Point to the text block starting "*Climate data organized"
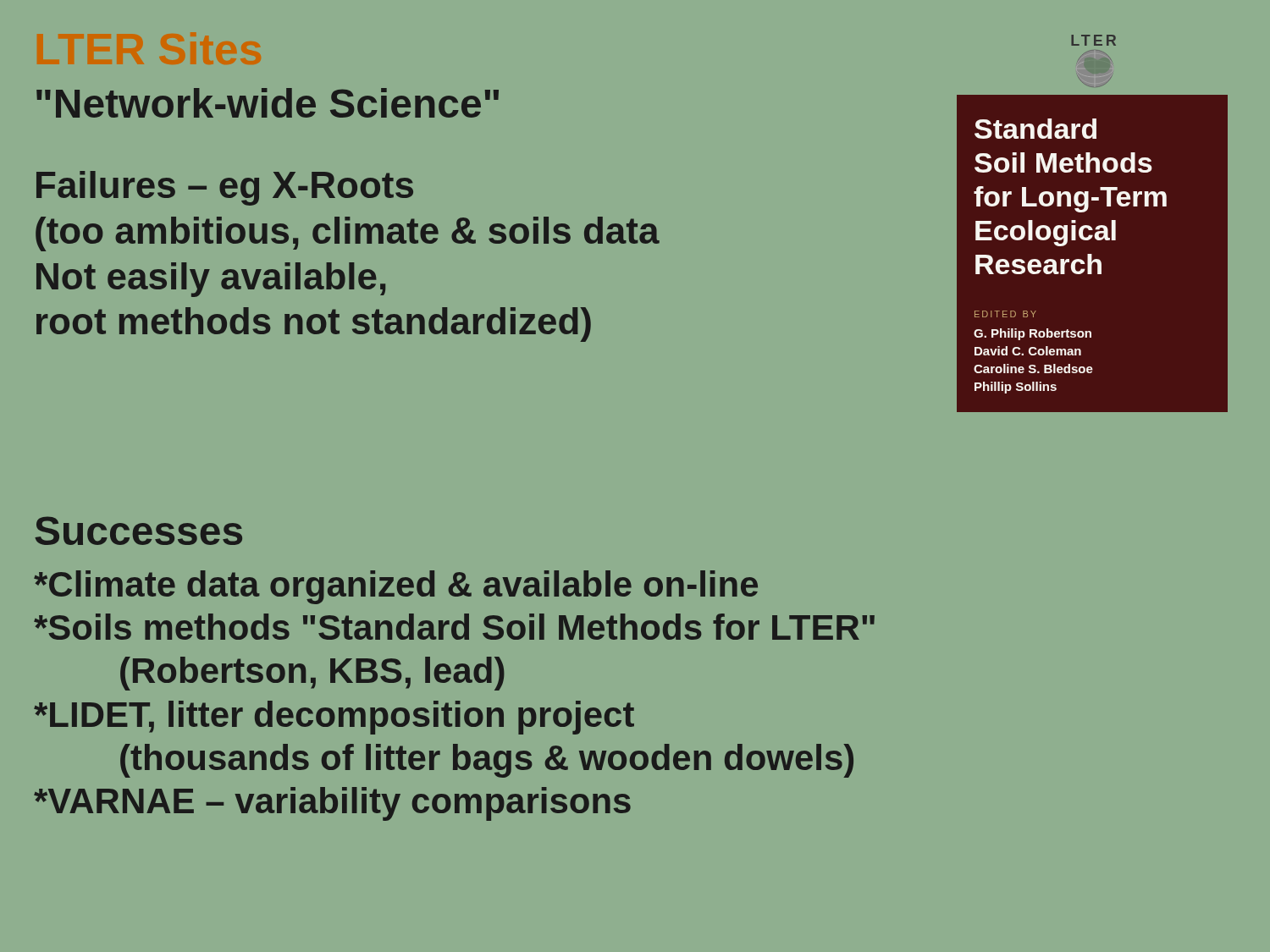Viewport: 1270px width, 952px height. 396,584
